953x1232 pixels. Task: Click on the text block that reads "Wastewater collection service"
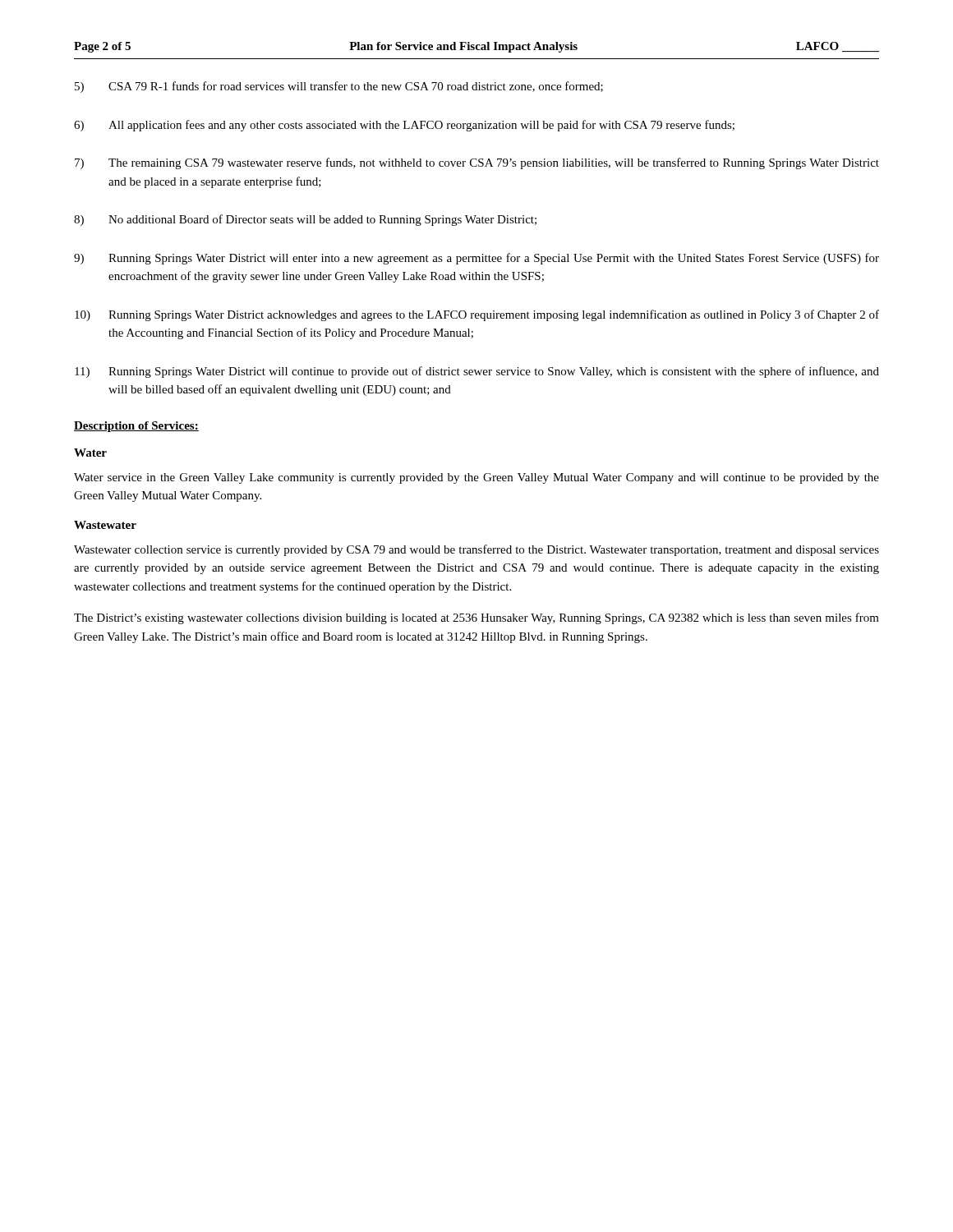476,568
